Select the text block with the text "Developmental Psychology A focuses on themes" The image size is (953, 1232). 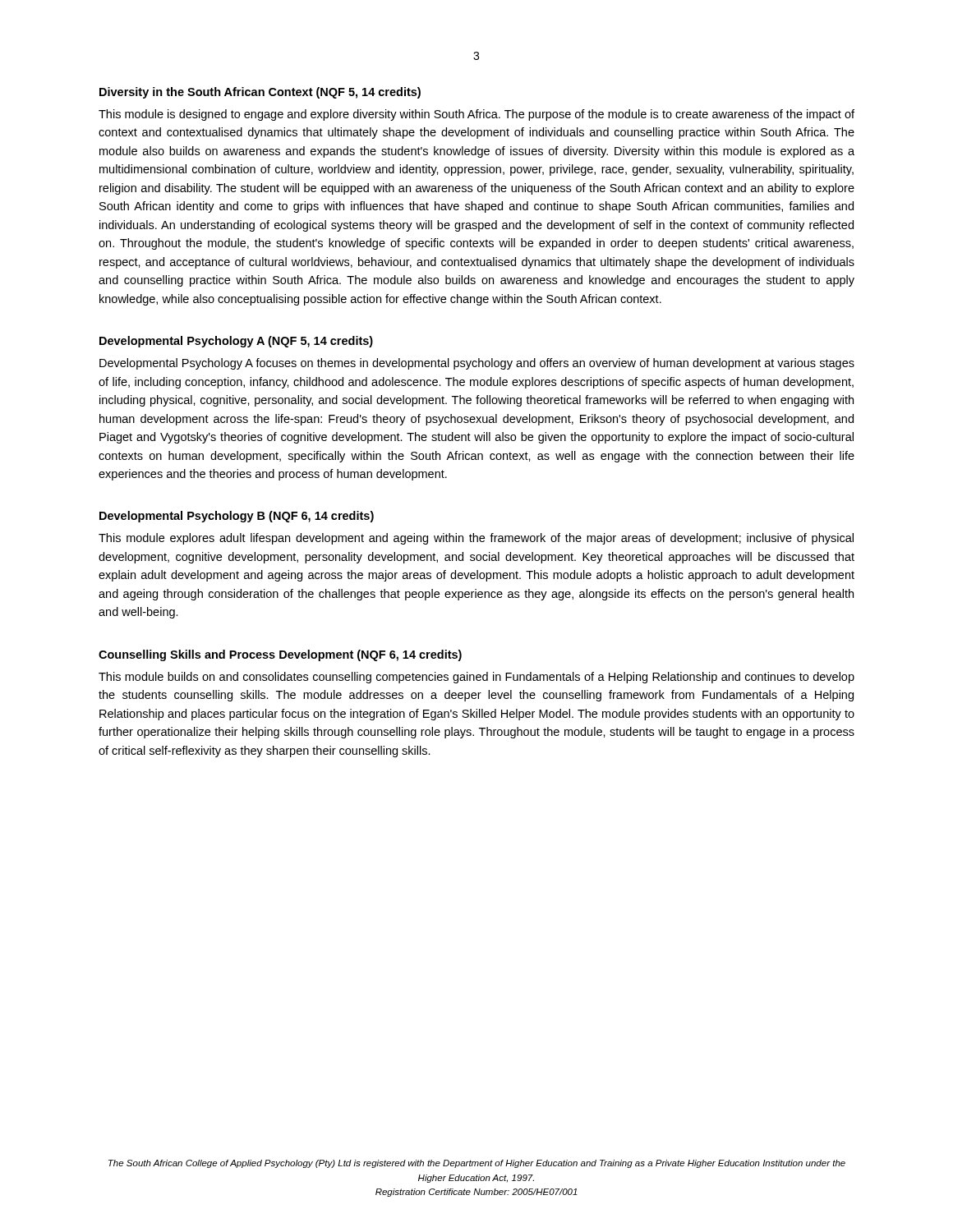[x=476, y=419]
